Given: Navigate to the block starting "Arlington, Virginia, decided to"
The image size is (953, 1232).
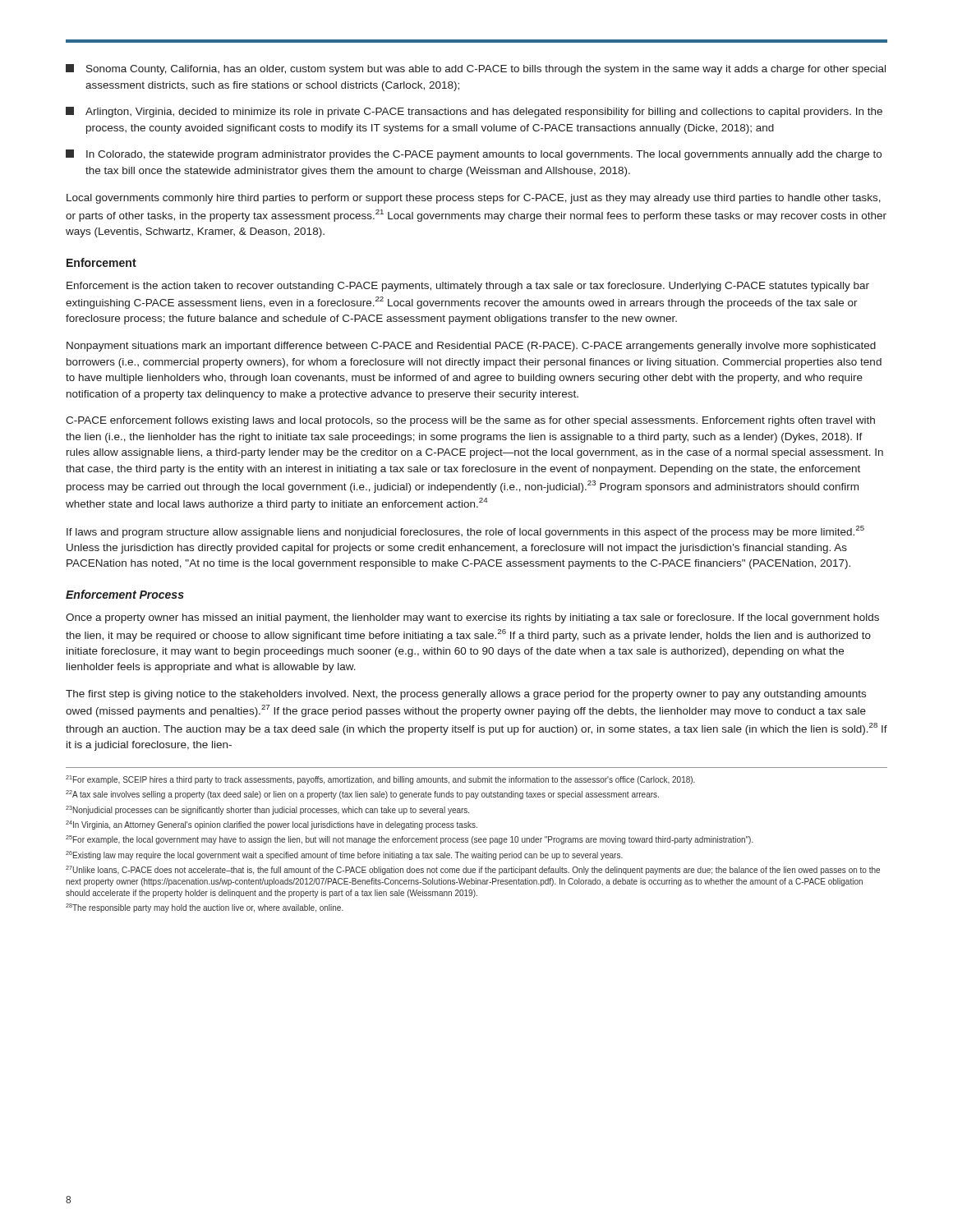Looking at the screenshot, I should (x=476, y=120).
